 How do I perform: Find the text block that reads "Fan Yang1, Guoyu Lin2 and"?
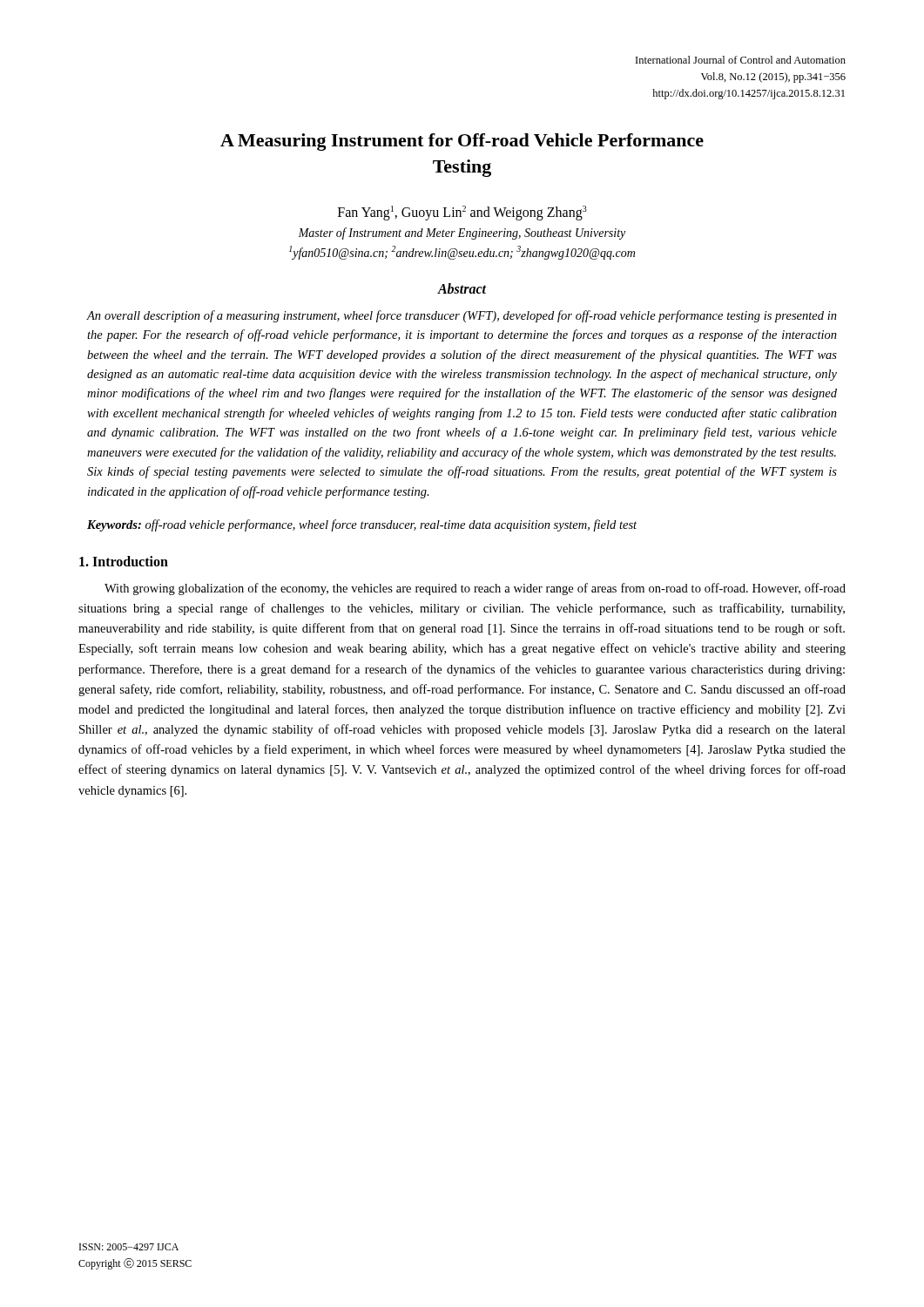(462, 212)
